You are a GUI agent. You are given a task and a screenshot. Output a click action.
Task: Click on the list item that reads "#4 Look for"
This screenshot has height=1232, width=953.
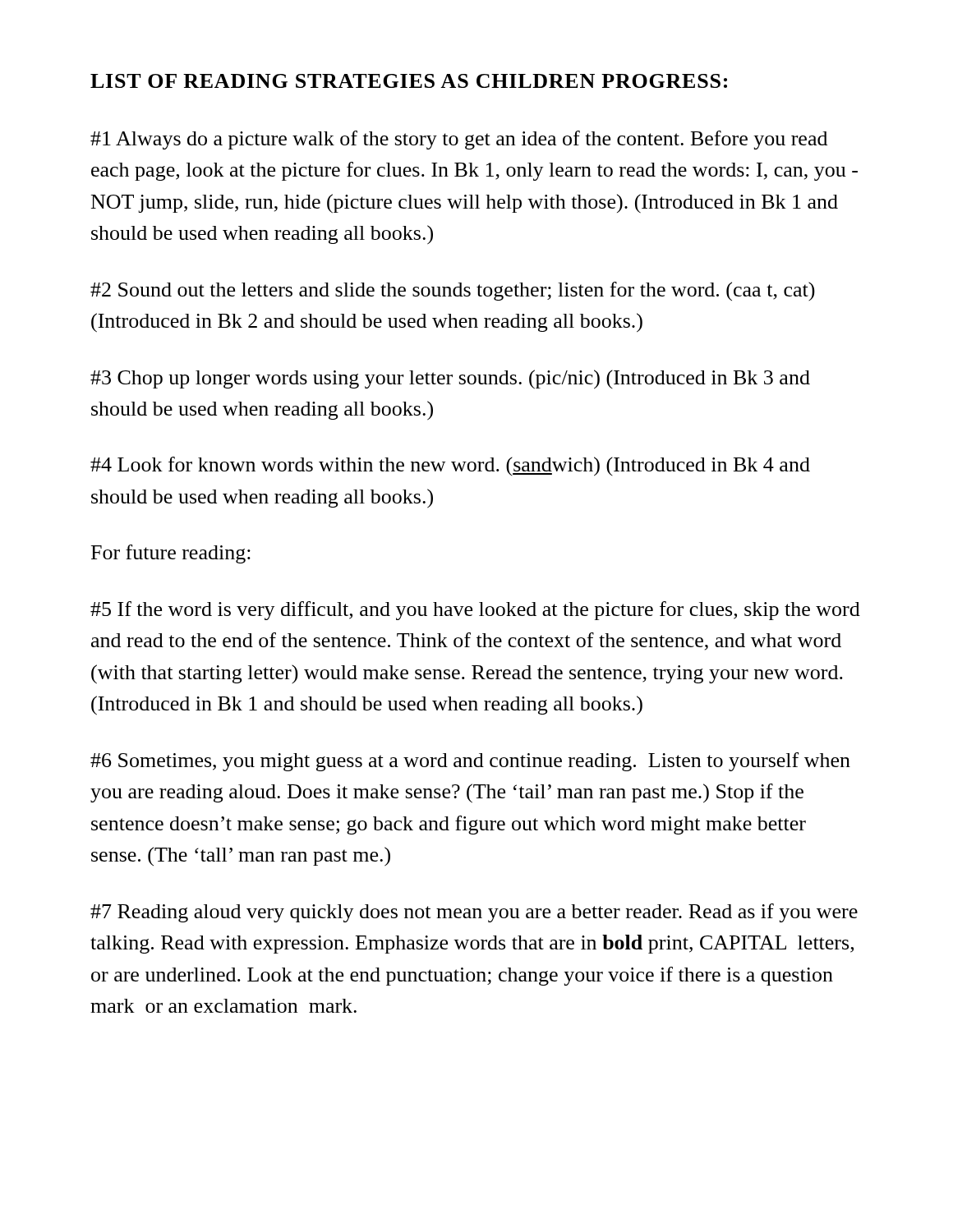450,481
